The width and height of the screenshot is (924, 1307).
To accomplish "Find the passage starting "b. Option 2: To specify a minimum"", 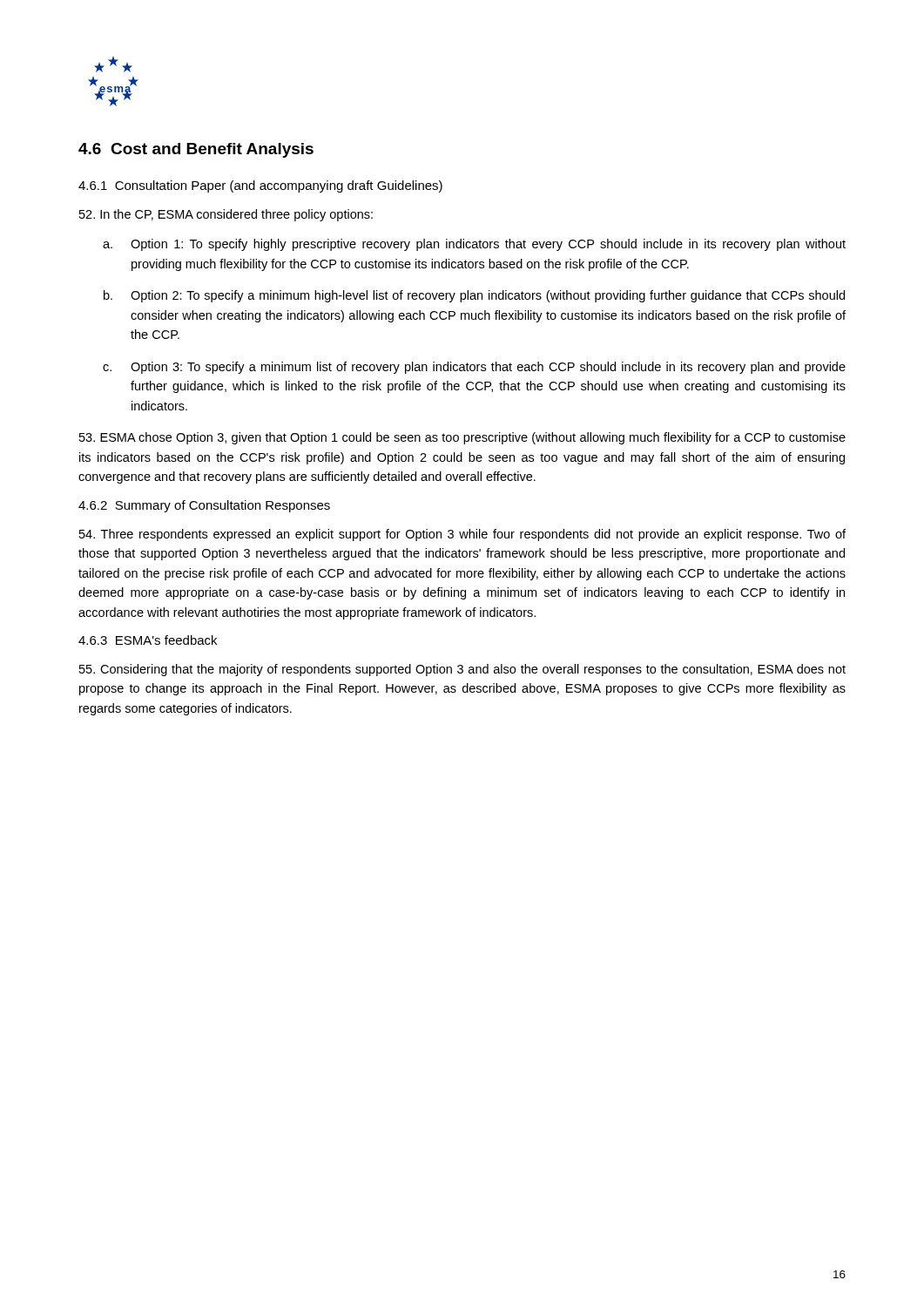I will pyautogui.click(x=474, y=316).
